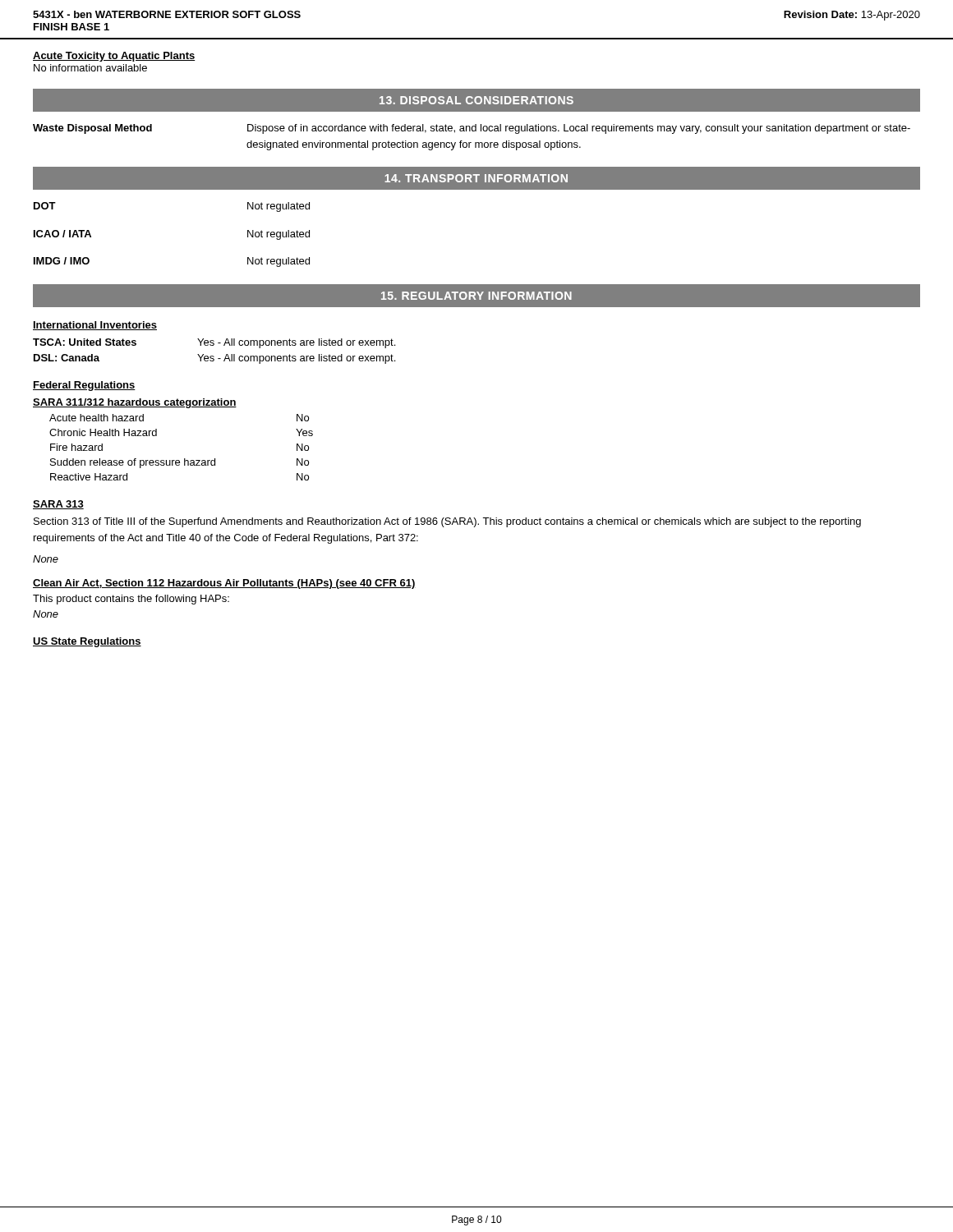Image resolution: width=953 pixels, height=1232 pixels.
Task: Locate the block starting "Section 313 of Title III of the Superfund"
Action: click(447, 529)
